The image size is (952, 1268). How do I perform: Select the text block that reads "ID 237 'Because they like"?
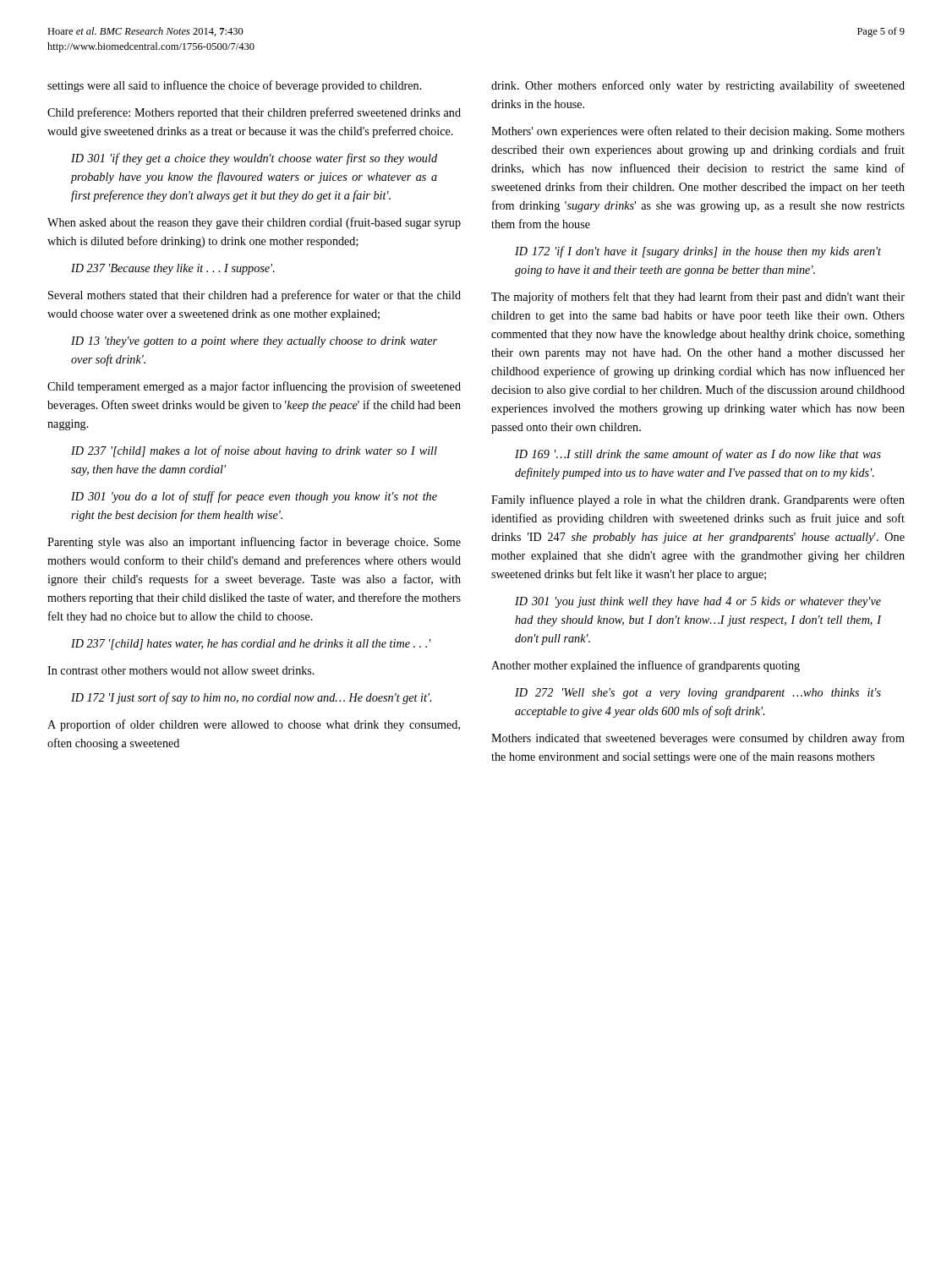pos(254,268)
